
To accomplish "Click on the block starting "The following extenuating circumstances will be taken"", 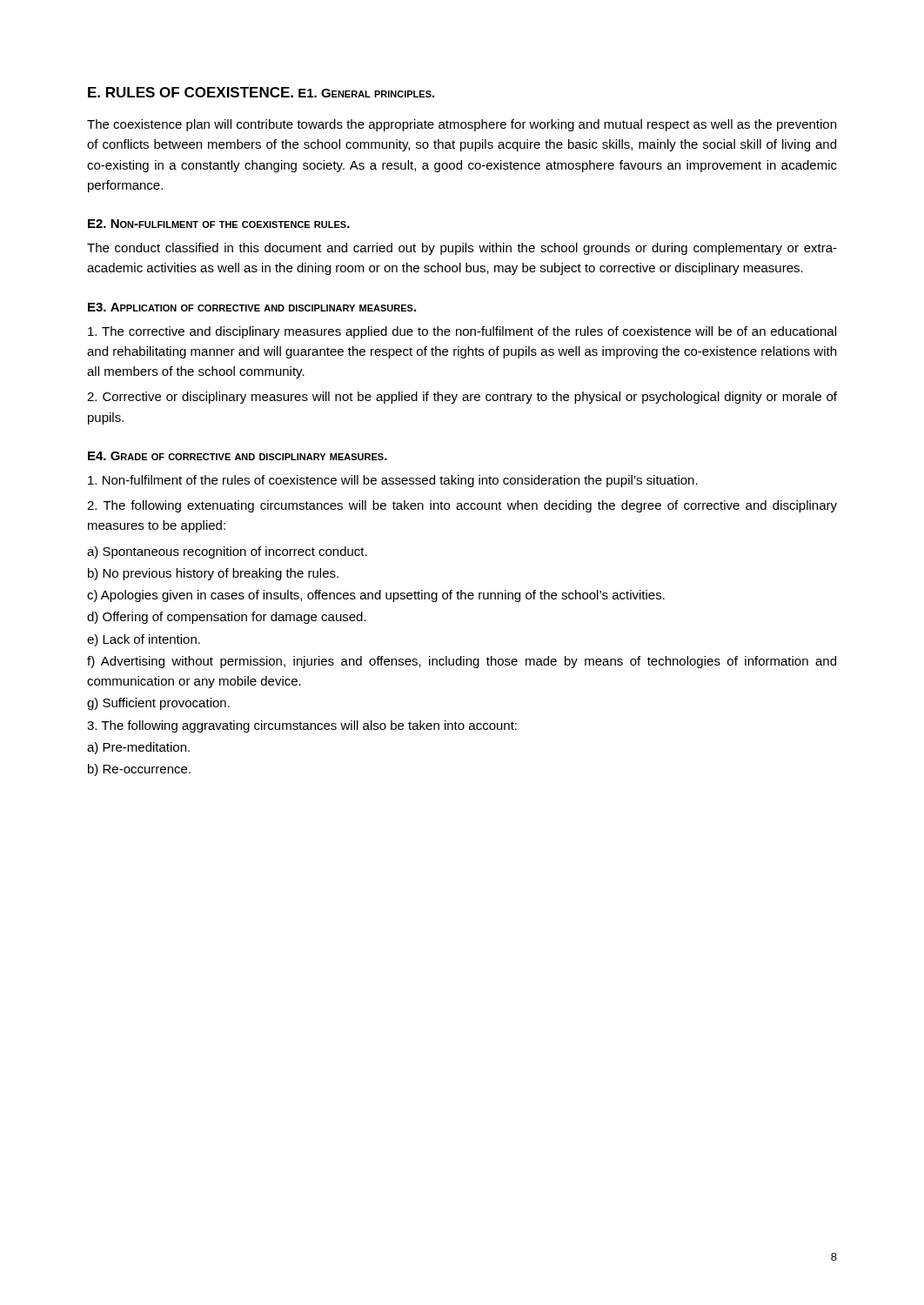I will point(462,515).
